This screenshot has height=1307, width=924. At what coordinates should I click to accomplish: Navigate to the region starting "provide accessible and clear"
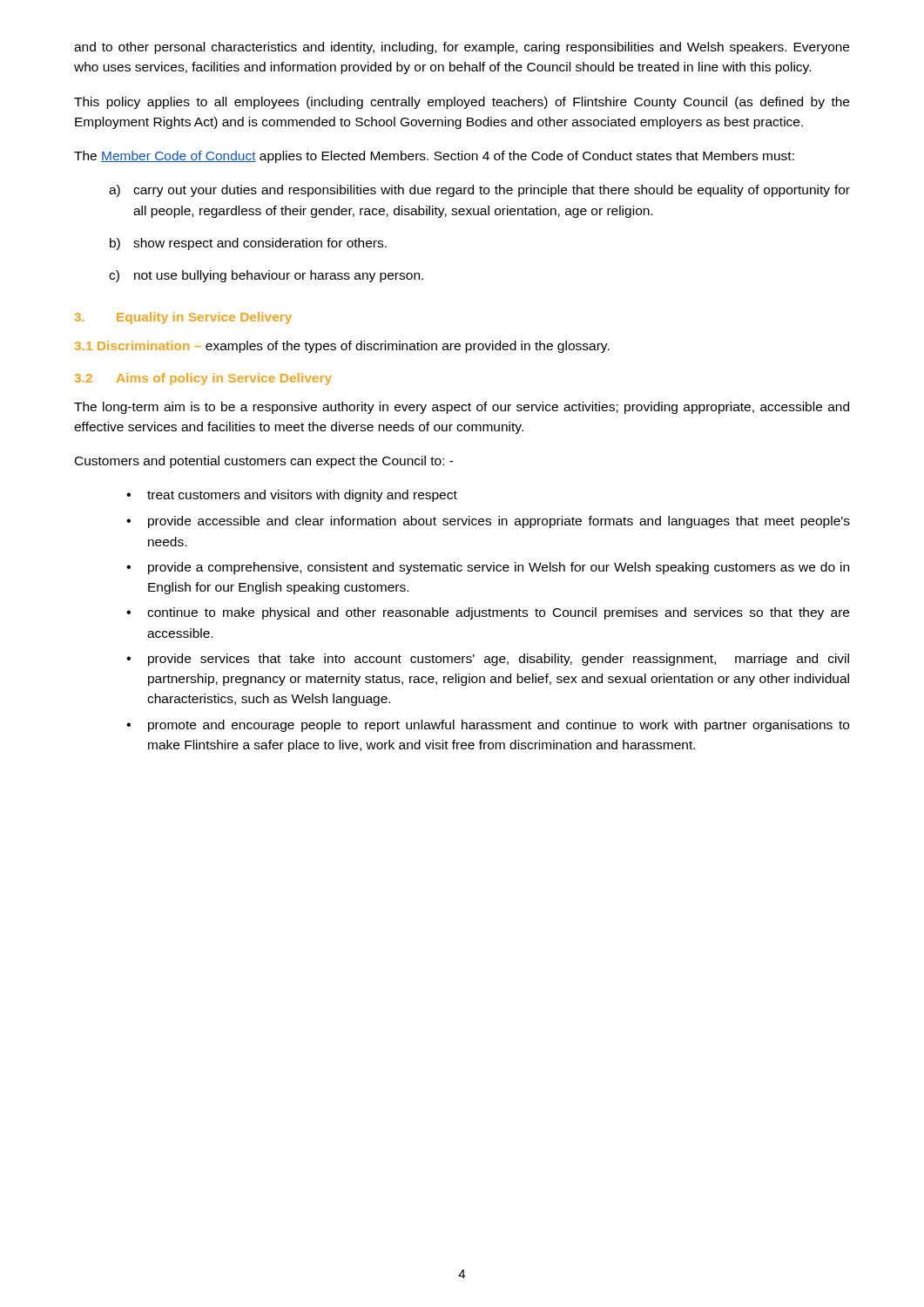[499, 531]
